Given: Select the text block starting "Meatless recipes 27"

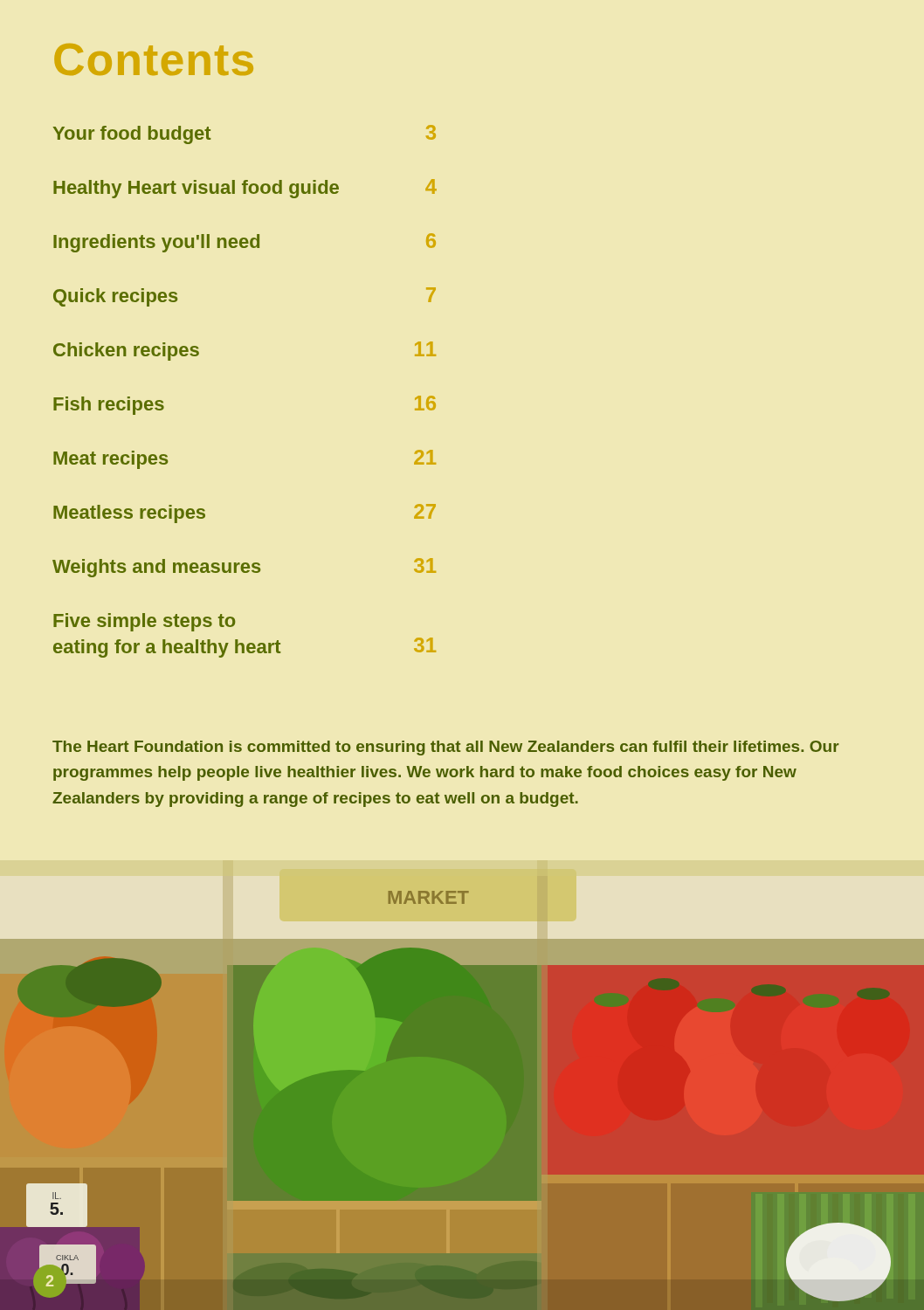Looking at the screenshot, I should coord(128,513).
